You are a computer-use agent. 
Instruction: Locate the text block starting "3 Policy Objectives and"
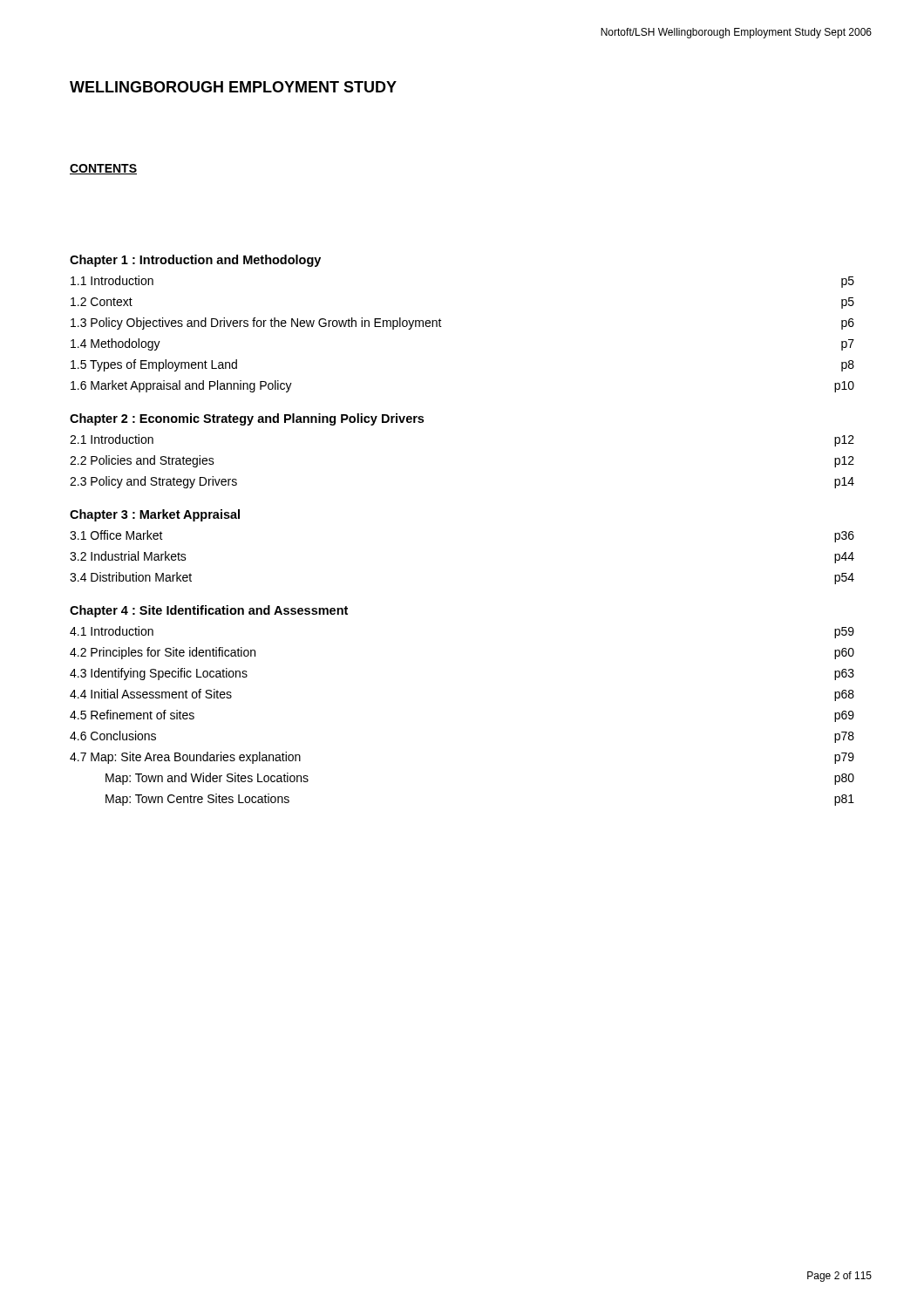click(253, 323)
